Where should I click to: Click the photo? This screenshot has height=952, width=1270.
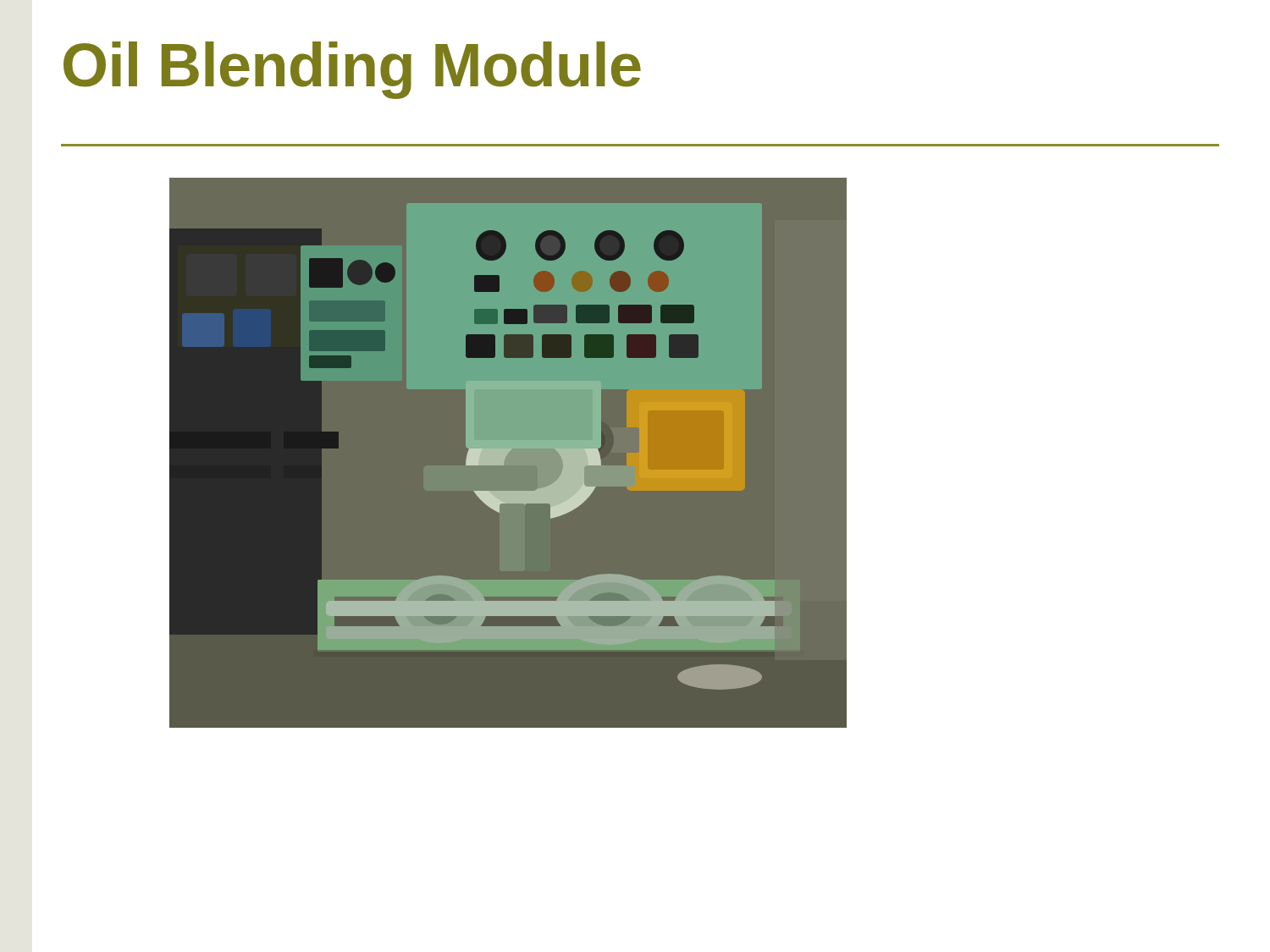pyautogui.click(x=508, y=453)
